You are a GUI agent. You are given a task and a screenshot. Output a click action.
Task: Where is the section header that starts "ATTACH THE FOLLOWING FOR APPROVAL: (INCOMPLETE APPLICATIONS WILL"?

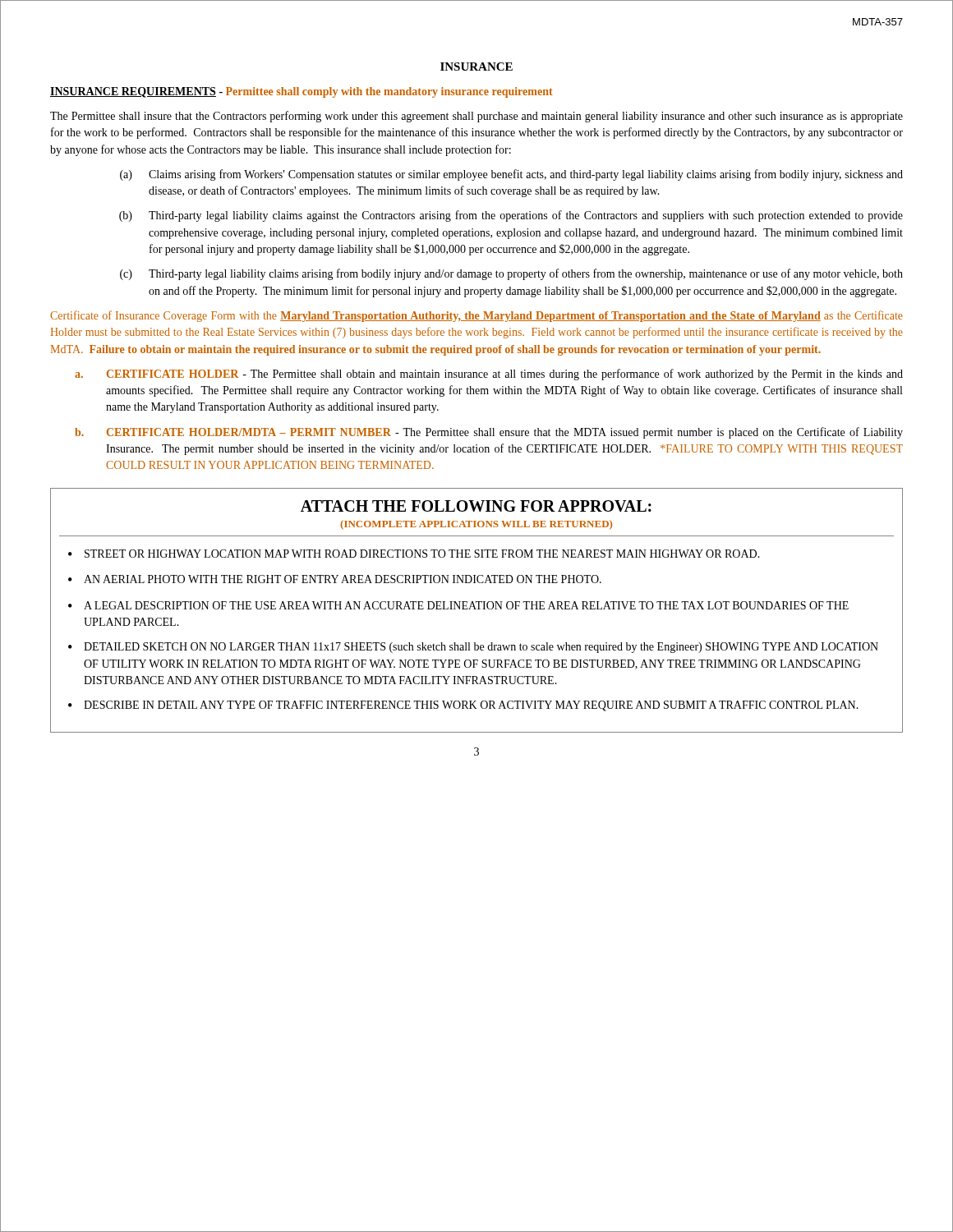pos(476,516)
